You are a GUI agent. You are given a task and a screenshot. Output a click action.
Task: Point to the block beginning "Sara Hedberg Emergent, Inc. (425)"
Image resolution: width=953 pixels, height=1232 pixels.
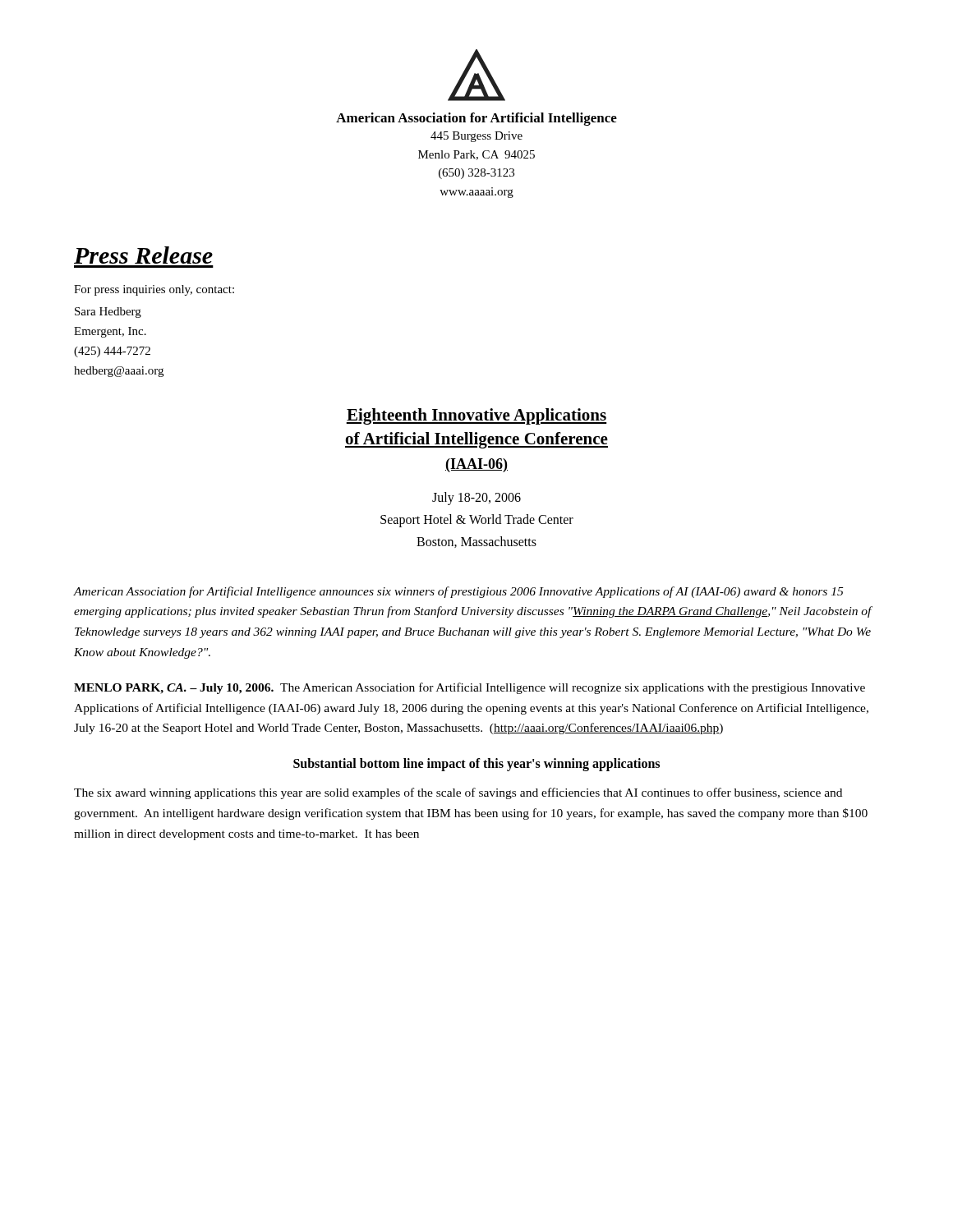[119, 341]
